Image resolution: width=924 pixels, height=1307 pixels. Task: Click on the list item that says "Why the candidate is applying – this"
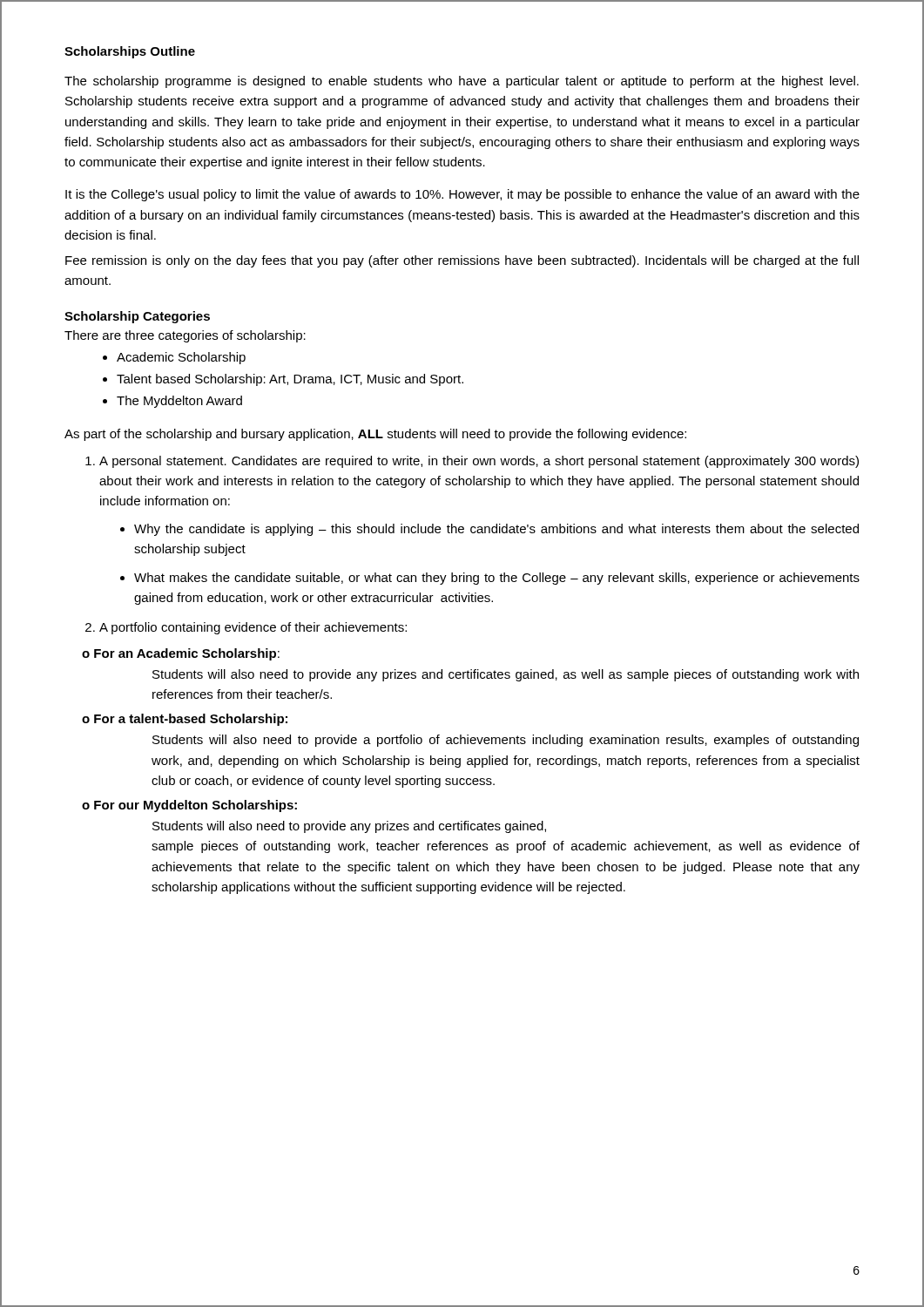click(497, 538)
